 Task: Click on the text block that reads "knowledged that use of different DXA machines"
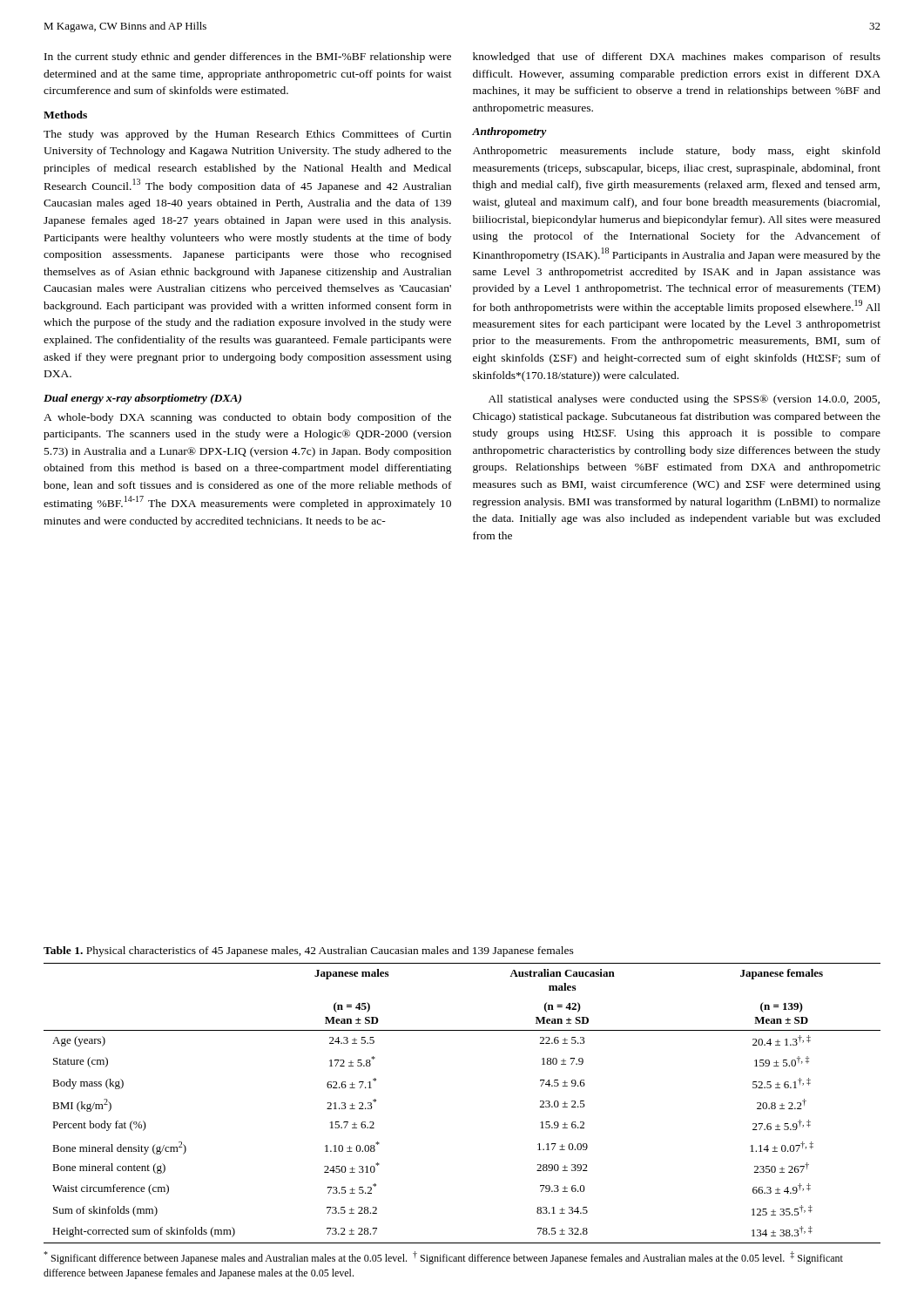[676, 82]
